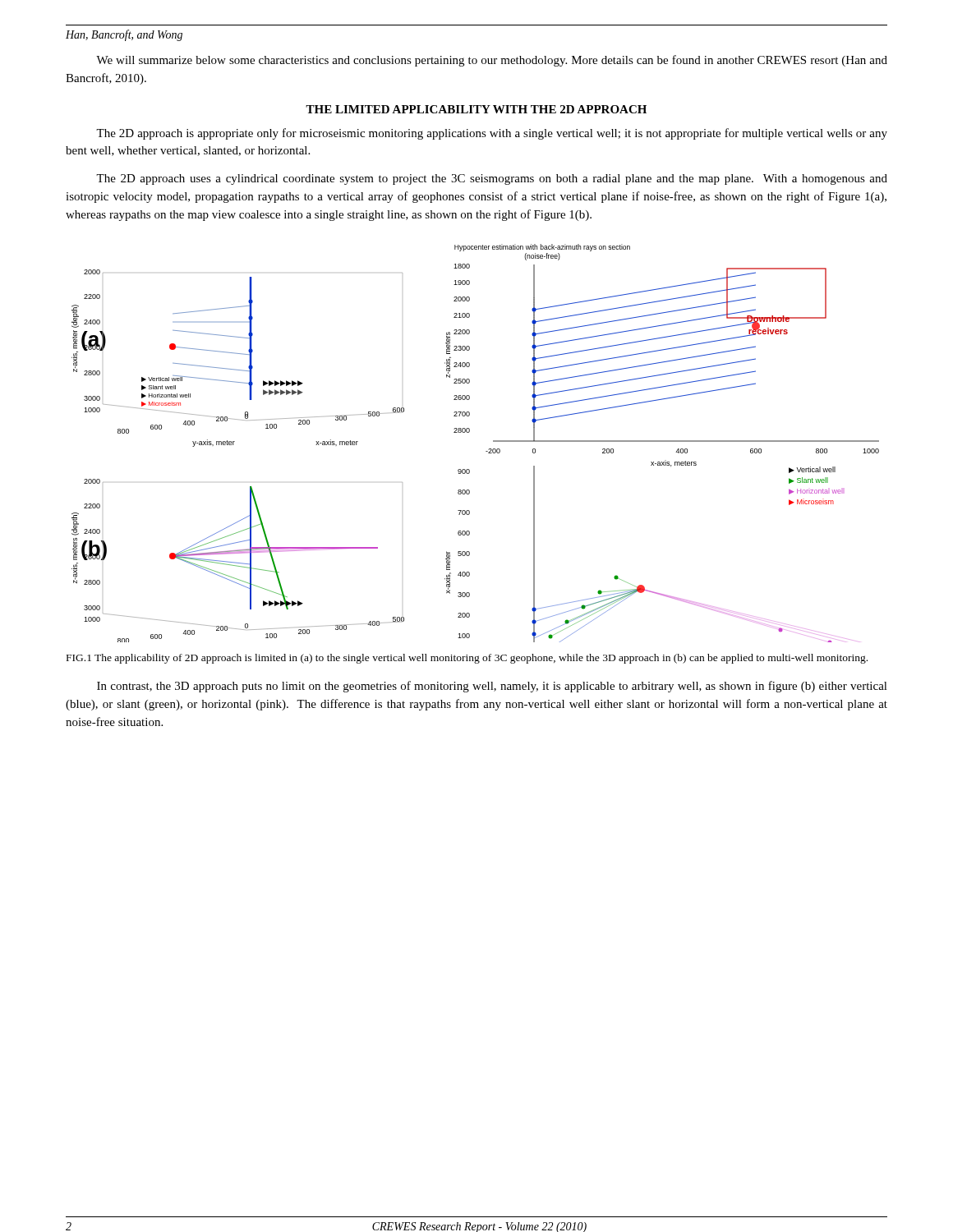Screen dimensions: 1232x953
Task: Point to the caption beginning "FIG.1 The applicability of 2D approach is"
Action: [x=467, y=658]
